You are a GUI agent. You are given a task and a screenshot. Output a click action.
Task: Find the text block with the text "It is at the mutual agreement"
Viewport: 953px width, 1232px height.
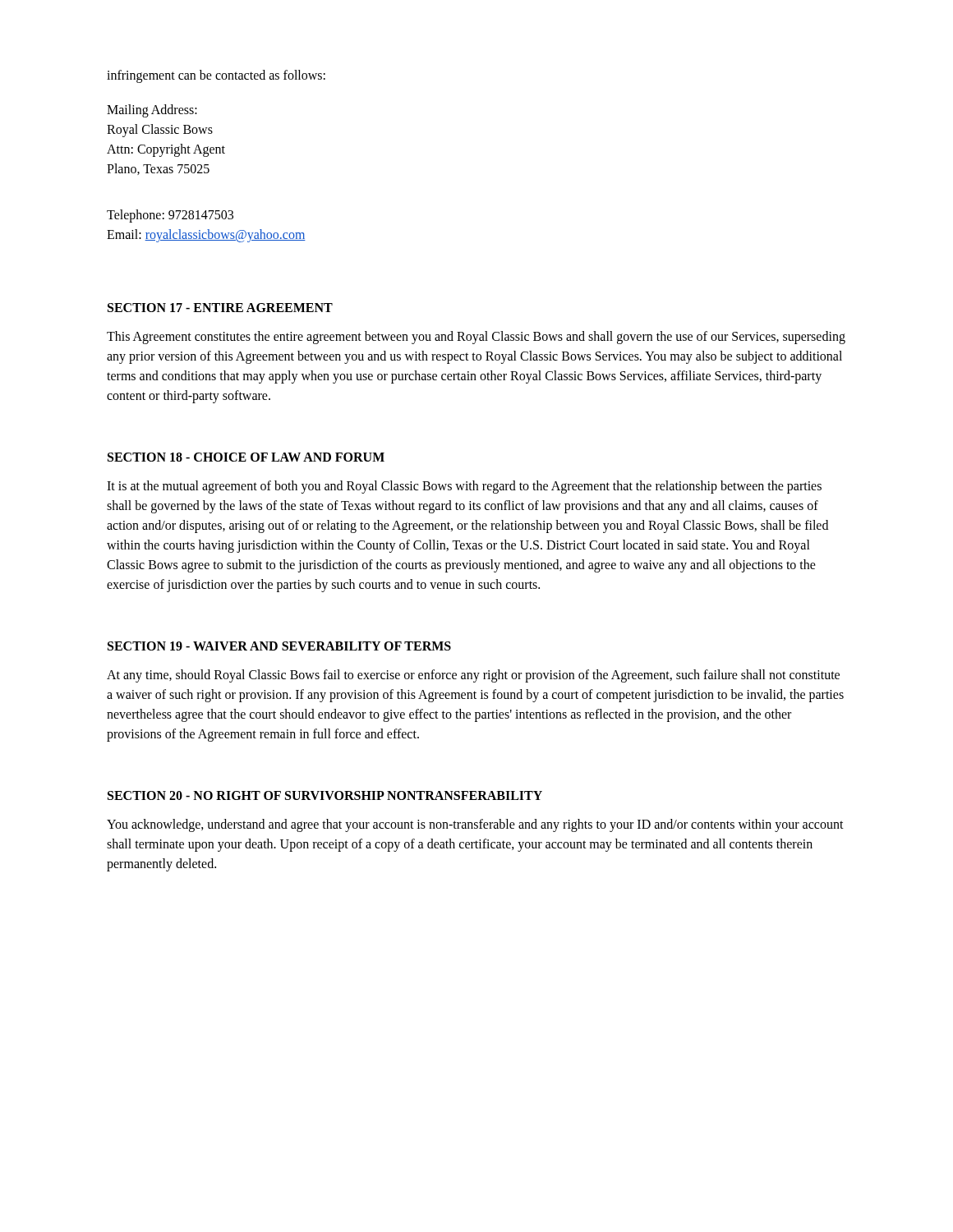pyautogui.click(x=476, y=536)
